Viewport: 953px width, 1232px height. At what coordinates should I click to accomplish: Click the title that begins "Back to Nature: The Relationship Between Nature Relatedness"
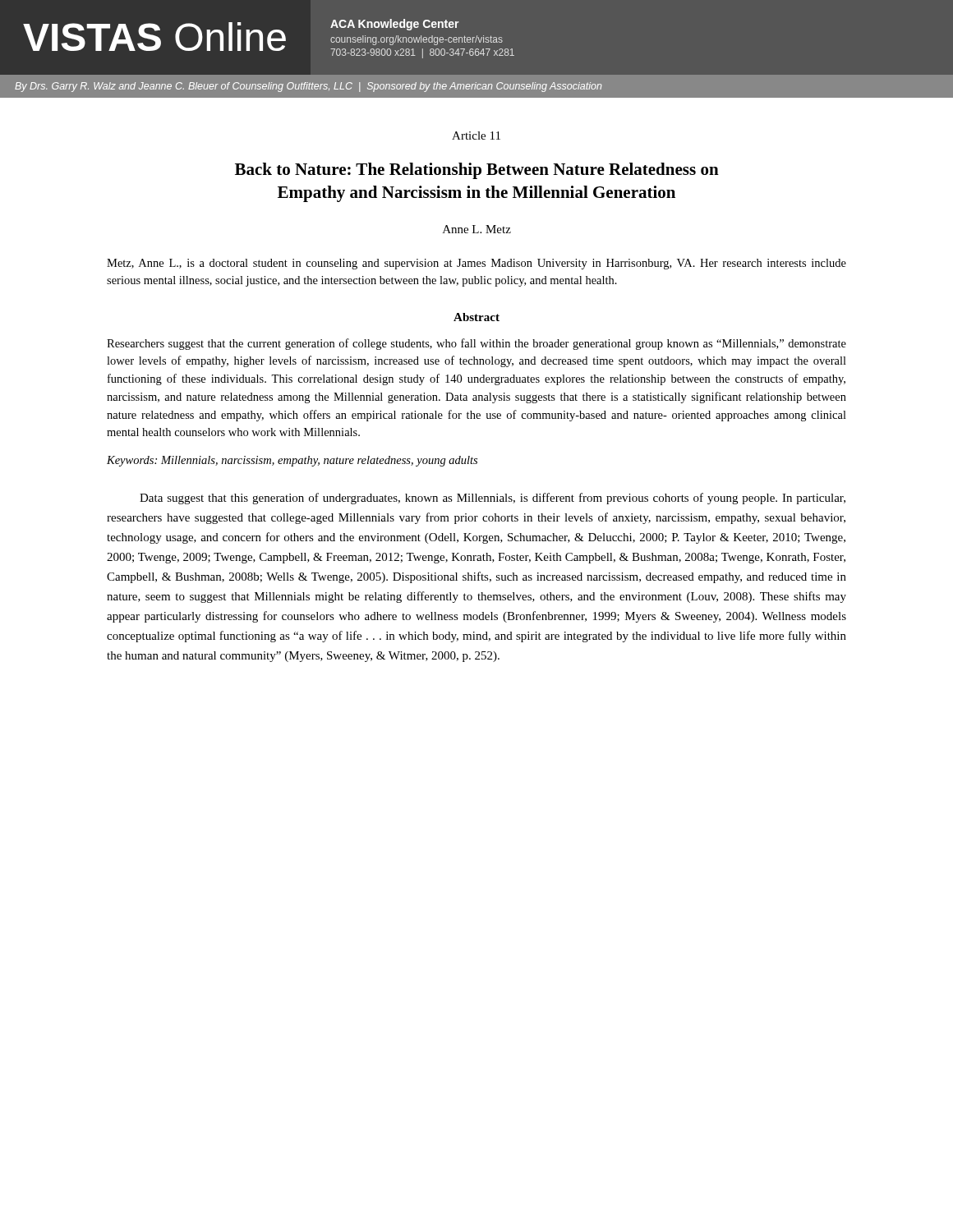(x=476, y=181)
